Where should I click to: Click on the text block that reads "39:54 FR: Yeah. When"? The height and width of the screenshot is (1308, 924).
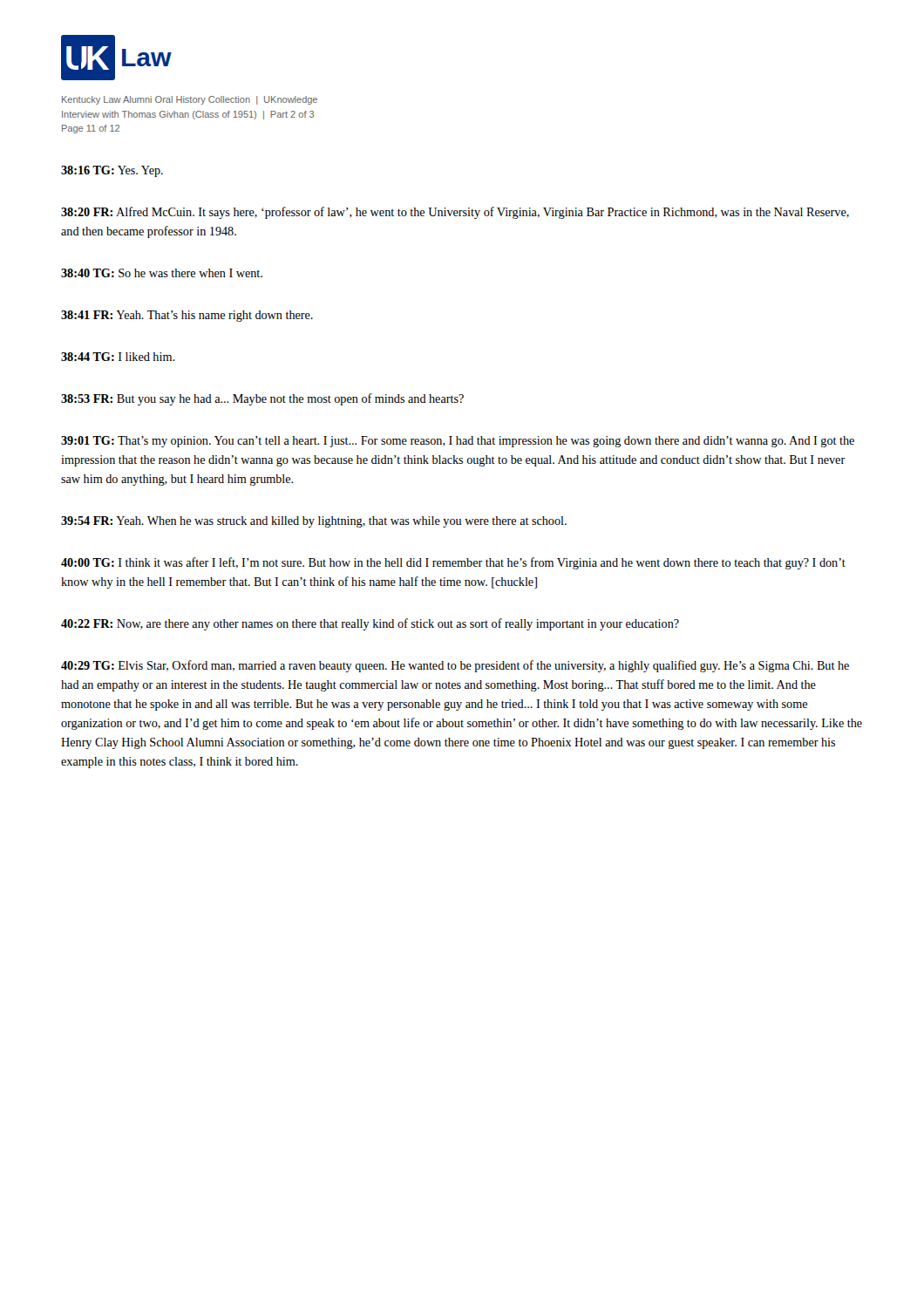point(314,520)
